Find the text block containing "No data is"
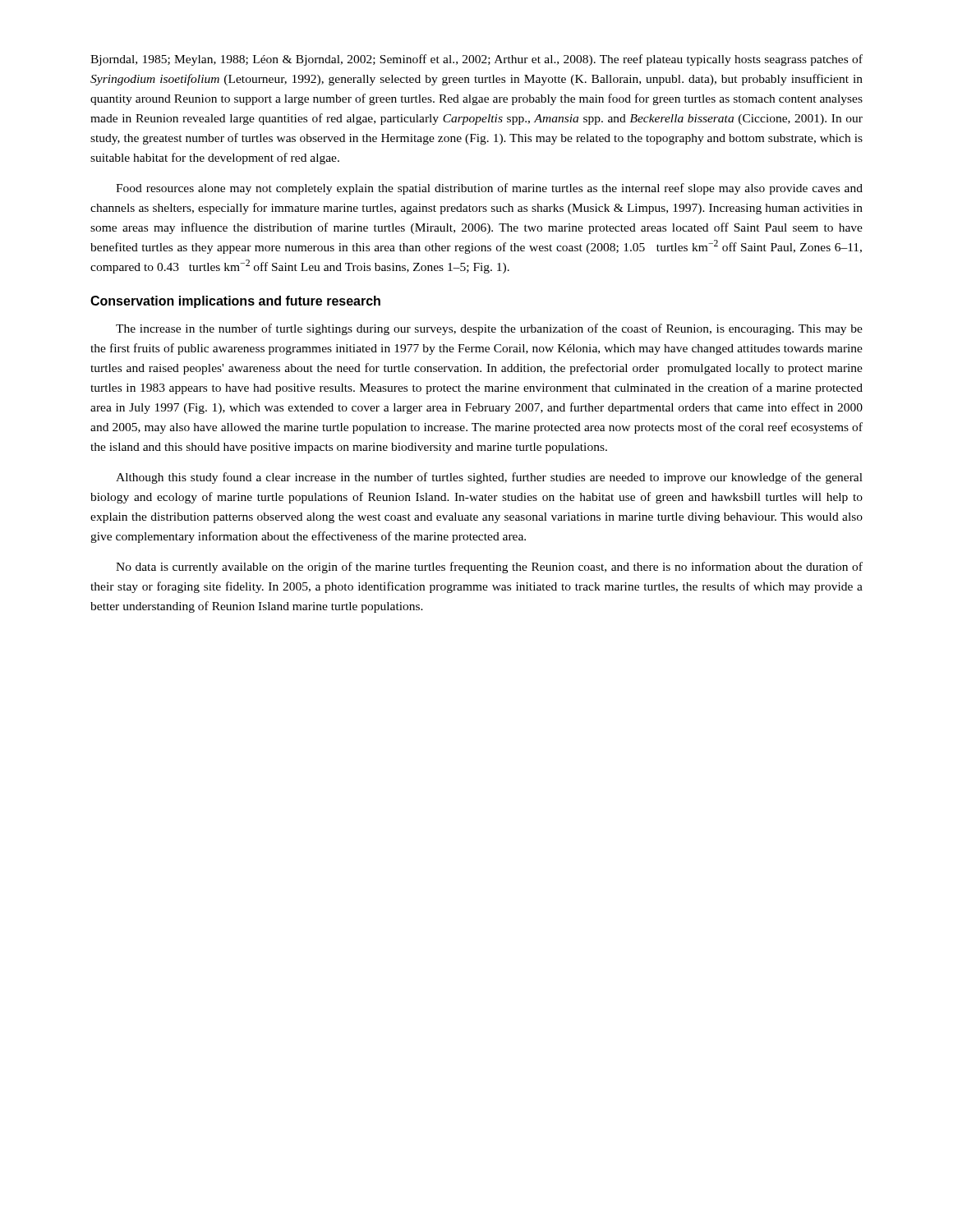Image resolution: width=953 pixels, height=1232 pixels. pos(476,587)
